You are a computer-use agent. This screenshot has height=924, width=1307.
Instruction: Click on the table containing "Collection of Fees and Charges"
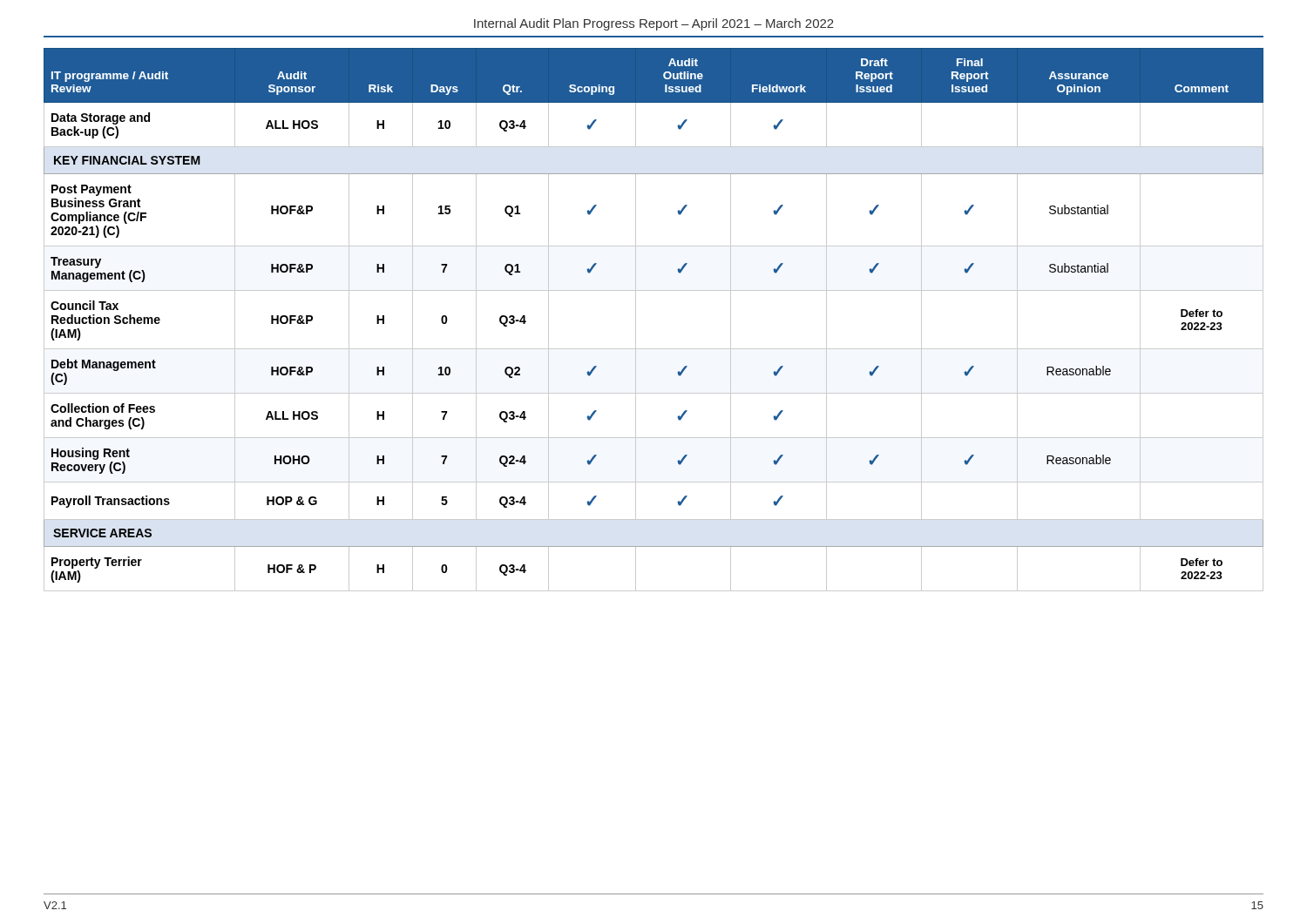[x=654, y=320]
